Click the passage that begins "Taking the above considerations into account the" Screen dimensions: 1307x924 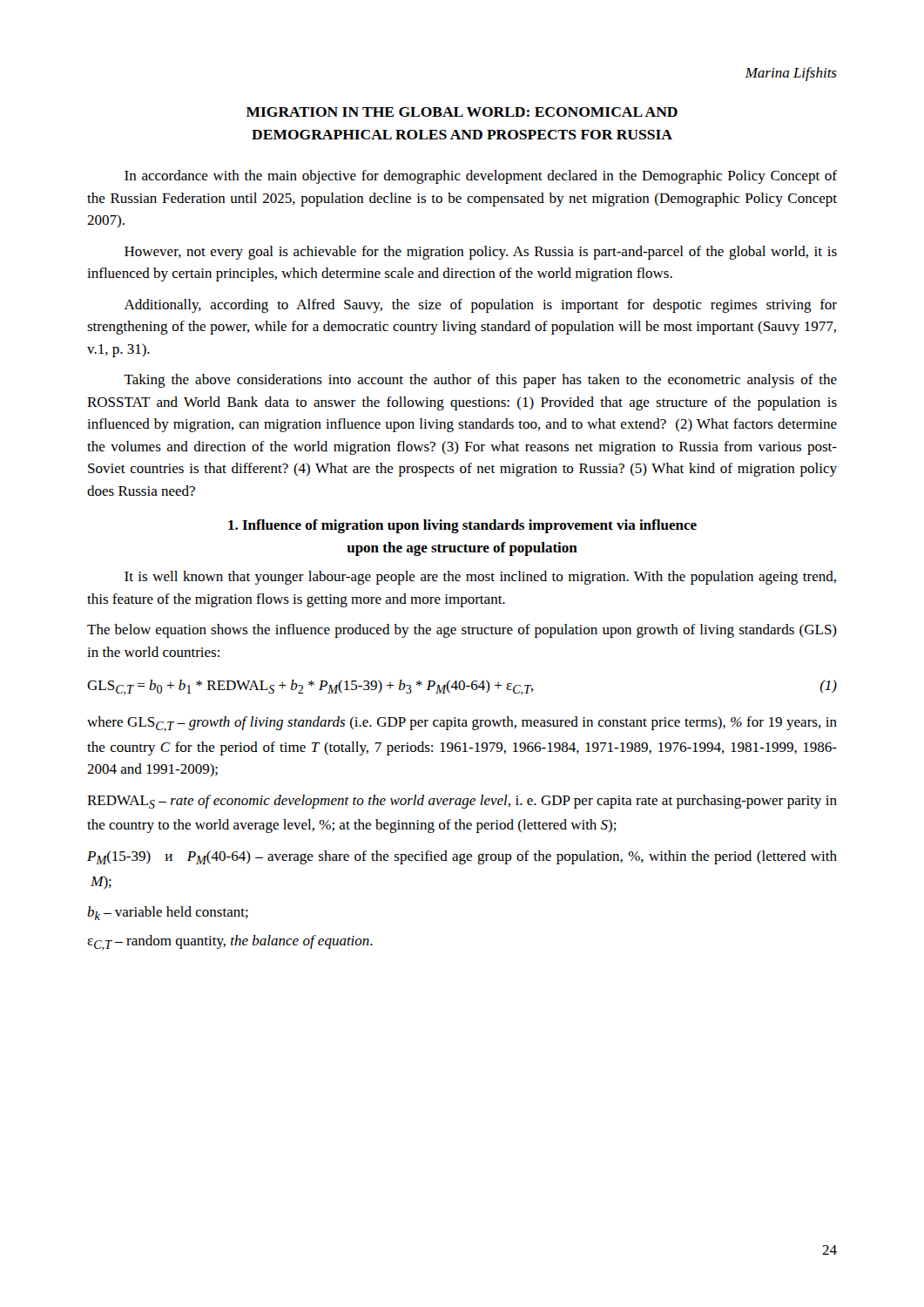click(x=462, y=435)
